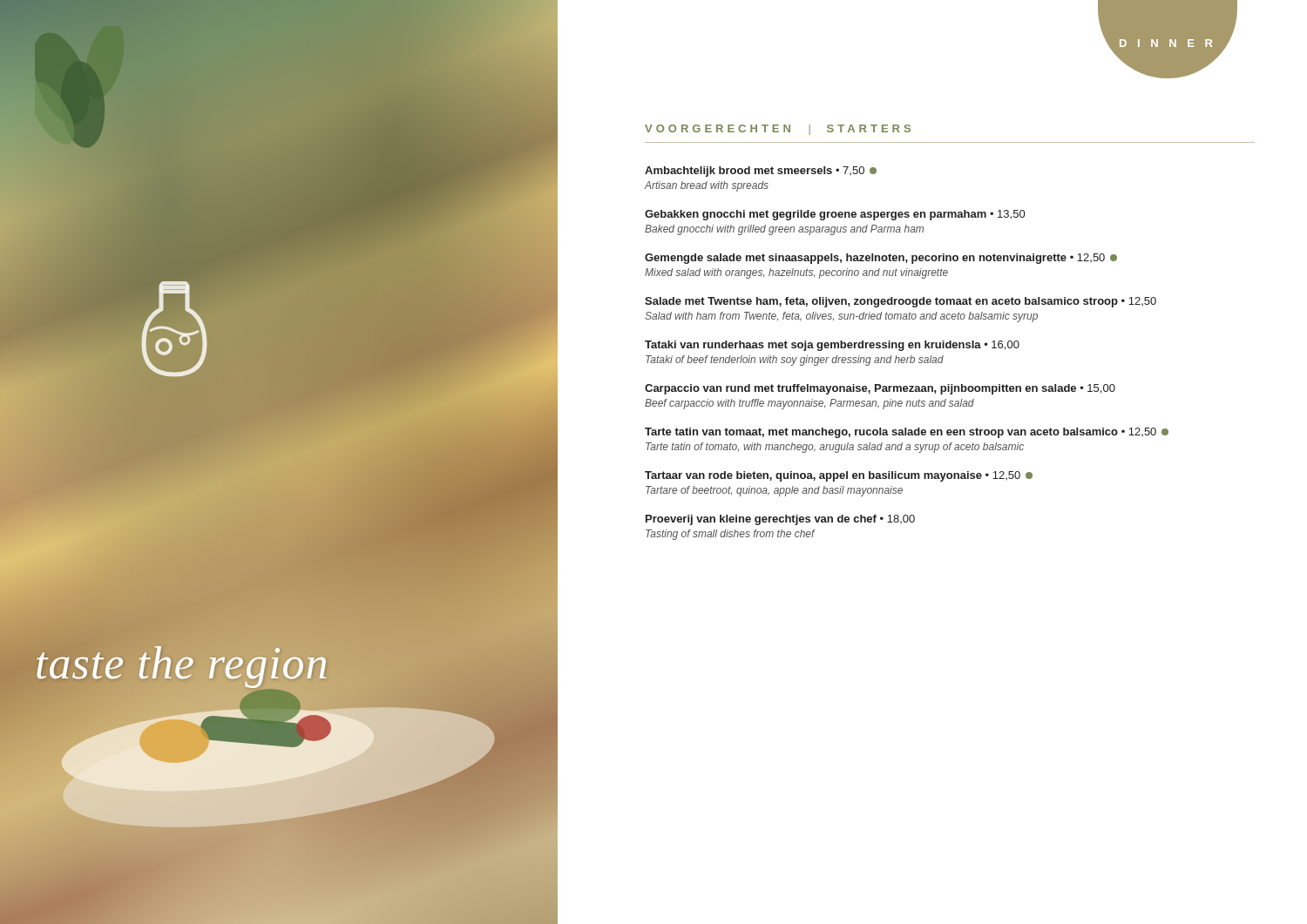This screenshot has width=1307, height=924.
Task: Select the element starting "Ambachtelijk brood met smeersels •"
Action: pyautogui.click(x=761, y=172)
